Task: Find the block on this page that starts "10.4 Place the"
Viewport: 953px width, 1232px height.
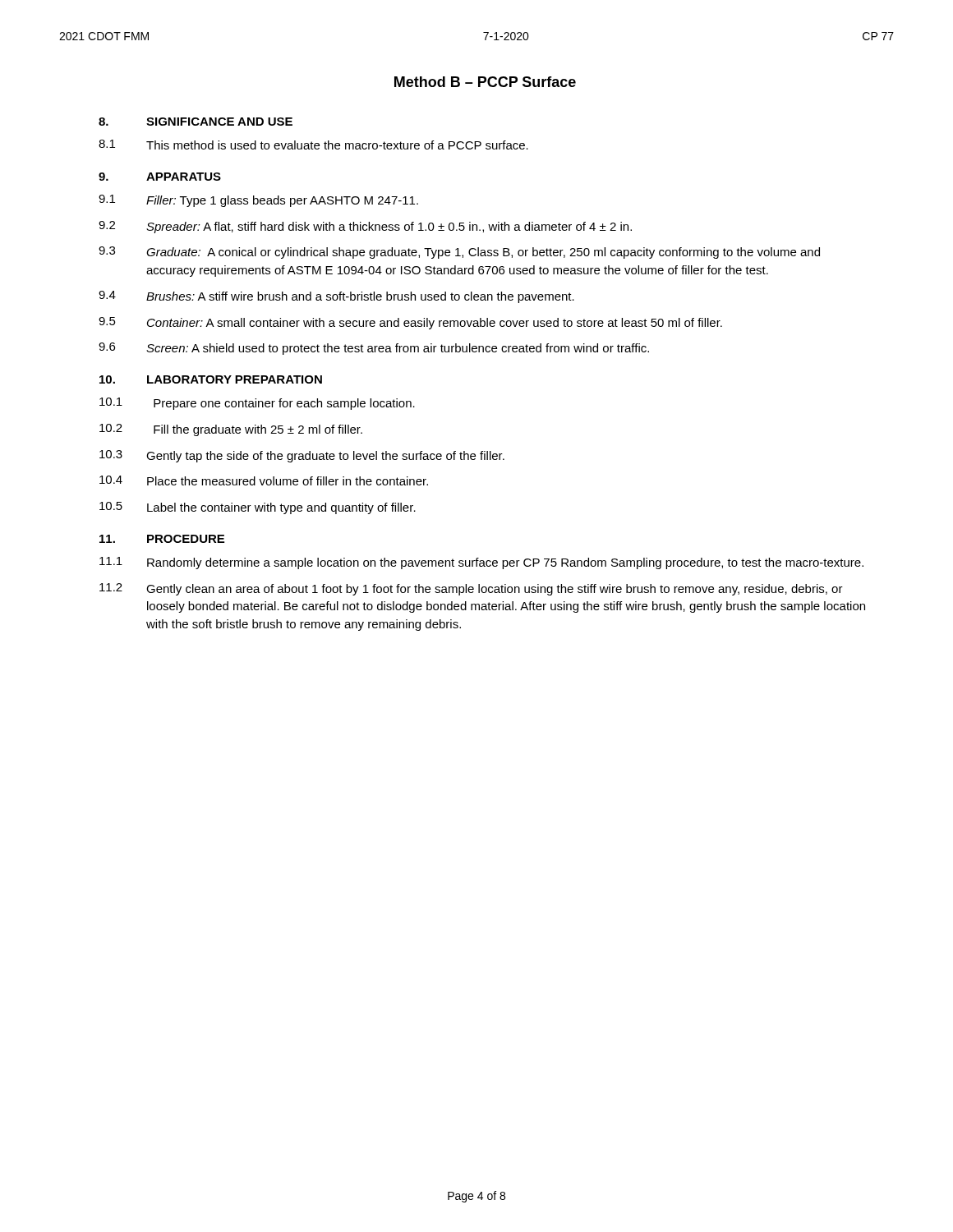Action: tap(264, 480)
